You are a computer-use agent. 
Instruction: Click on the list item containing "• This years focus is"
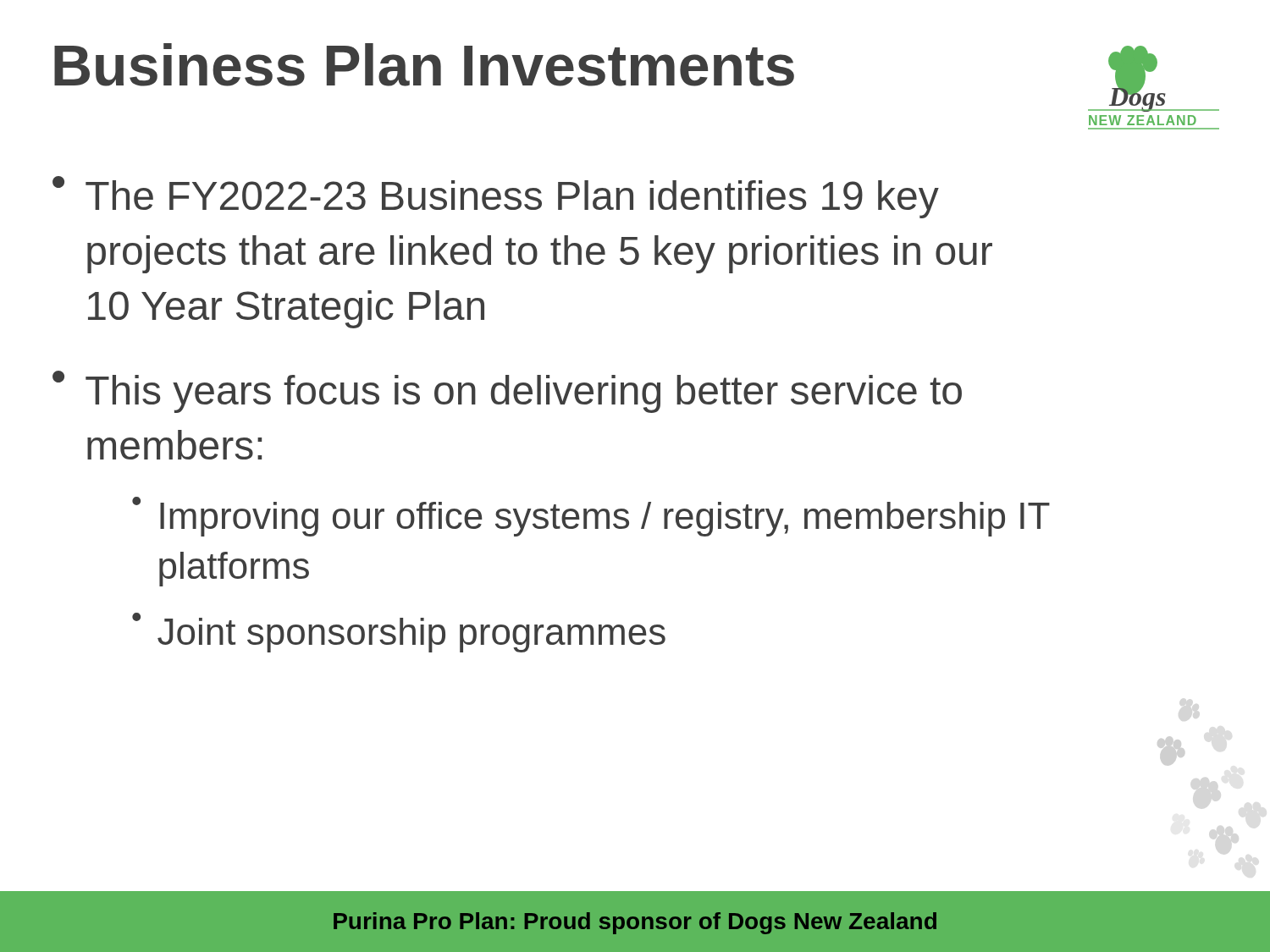507,419
